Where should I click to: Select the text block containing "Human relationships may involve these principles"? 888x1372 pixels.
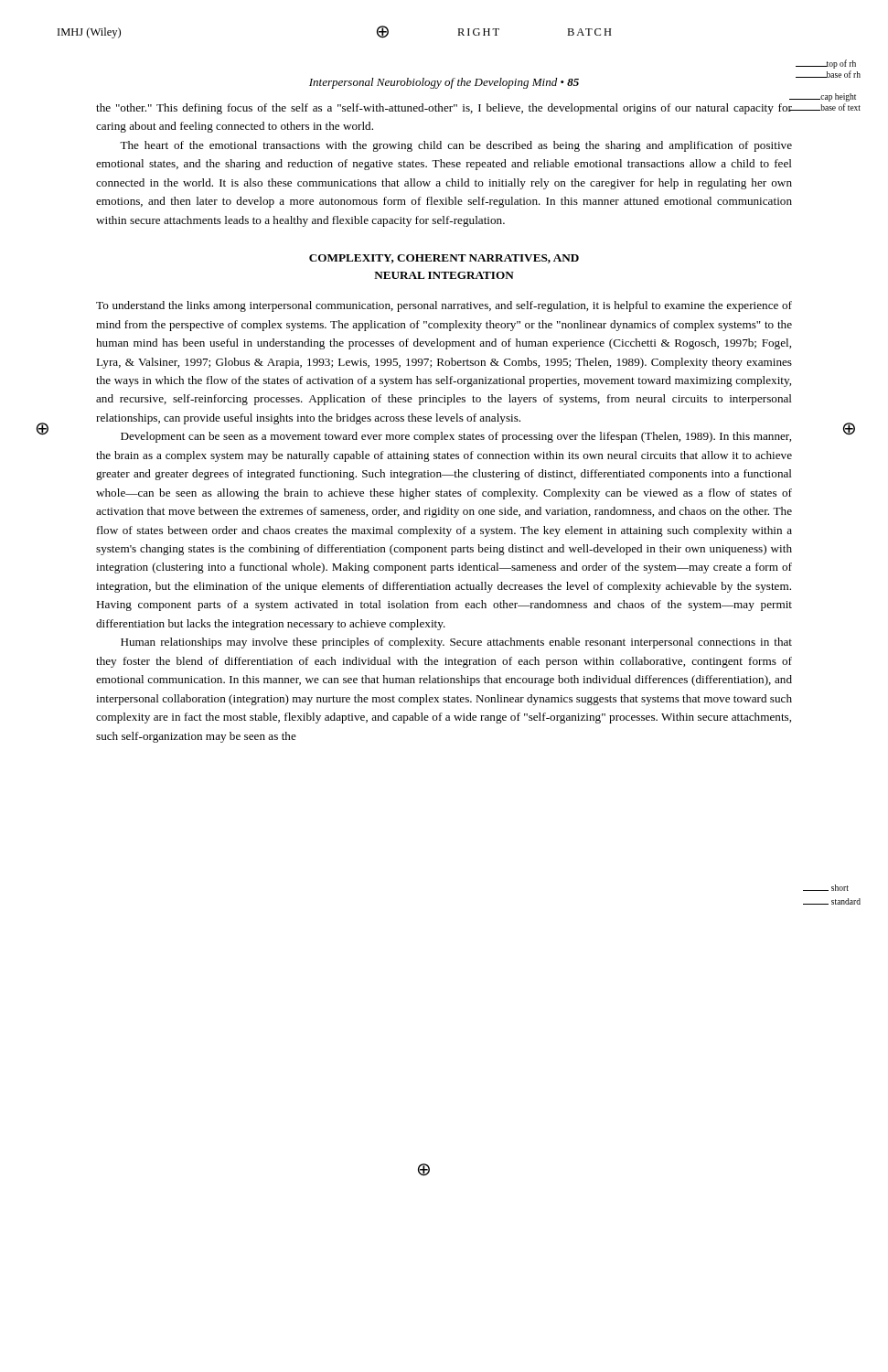click(x=444, y=689)
